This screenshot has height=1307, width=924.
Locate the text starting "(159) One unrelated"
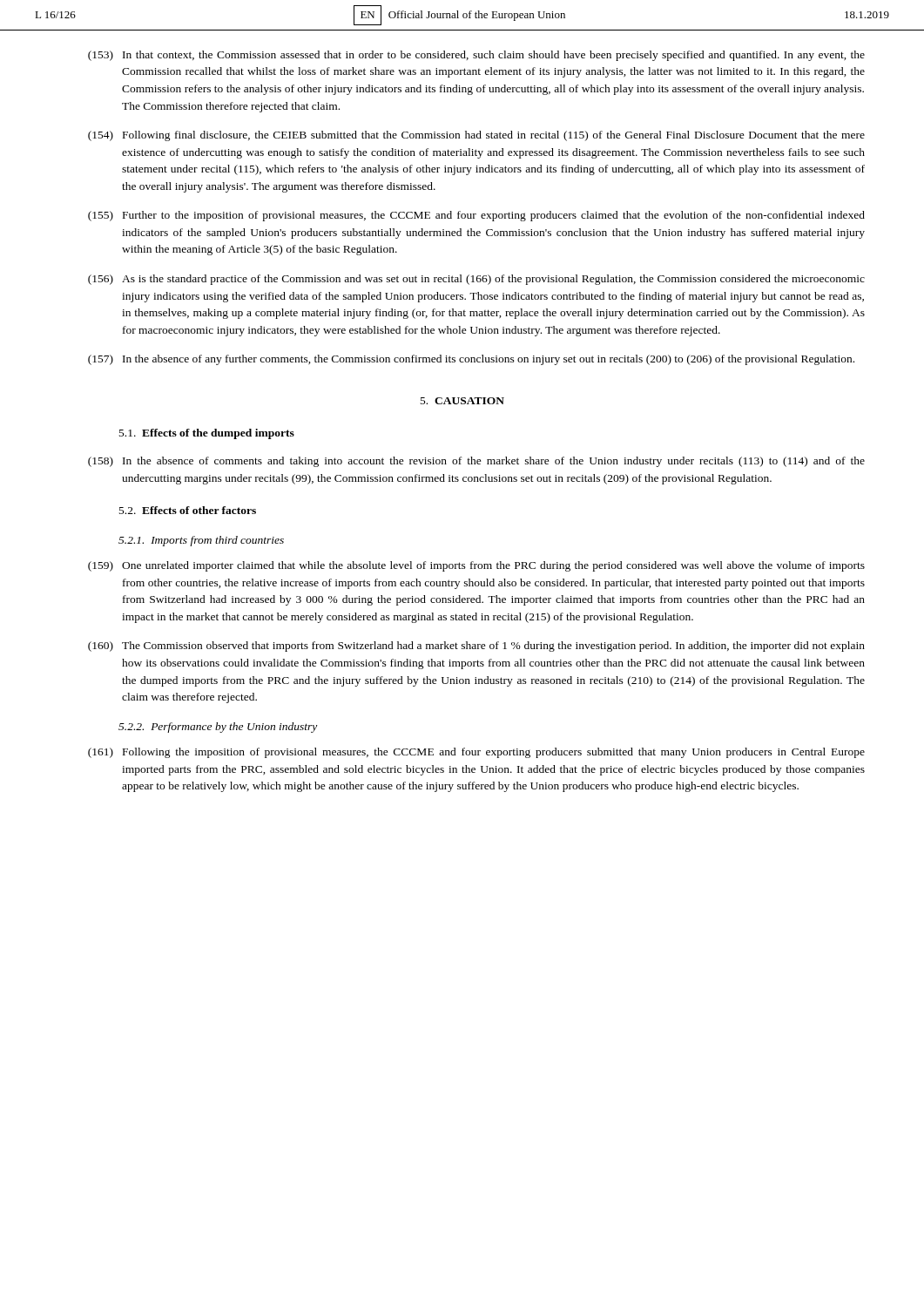coord(462,591)
